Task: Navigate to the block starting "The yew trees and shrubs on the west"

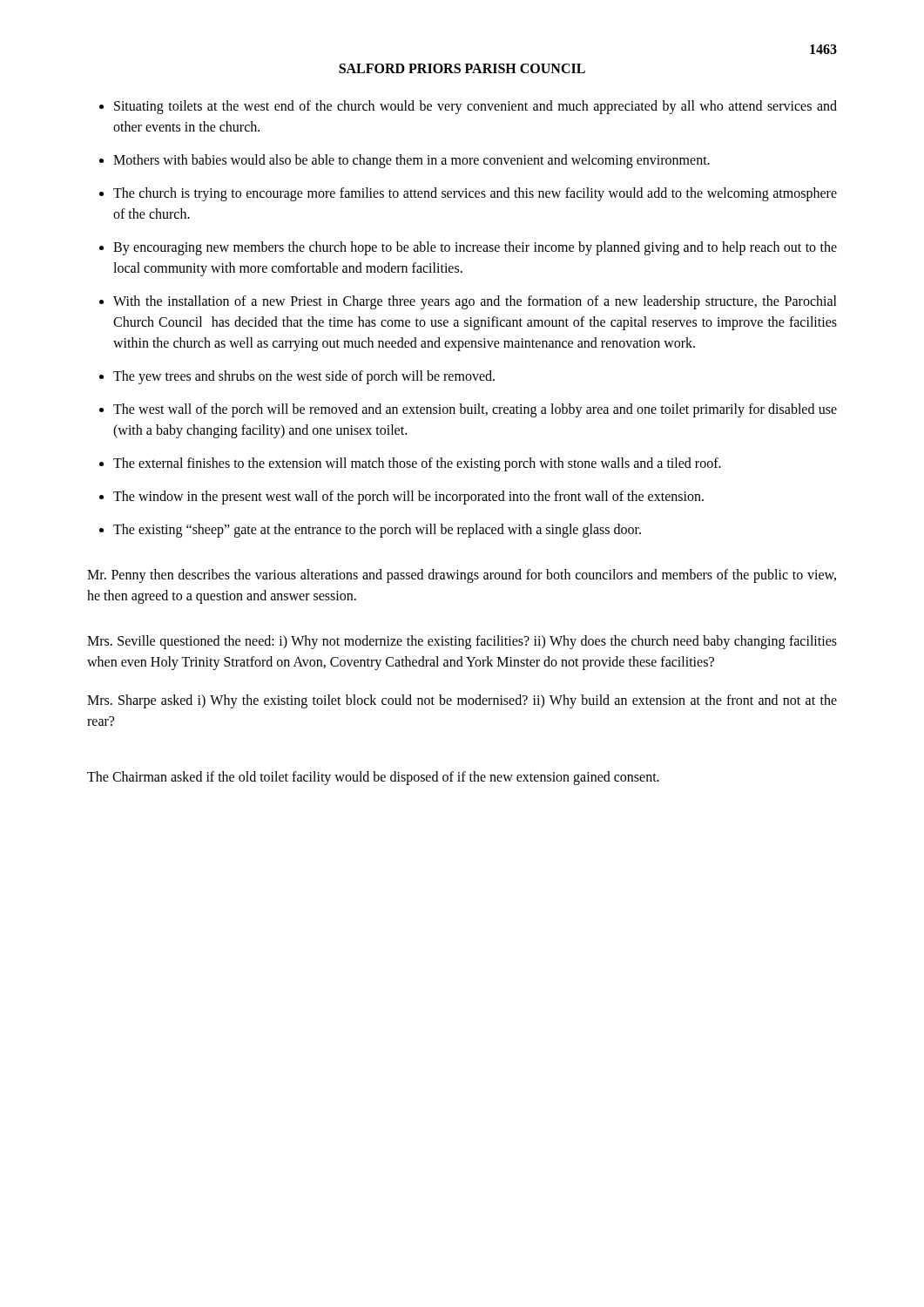Action: click(x=304, y=376)
